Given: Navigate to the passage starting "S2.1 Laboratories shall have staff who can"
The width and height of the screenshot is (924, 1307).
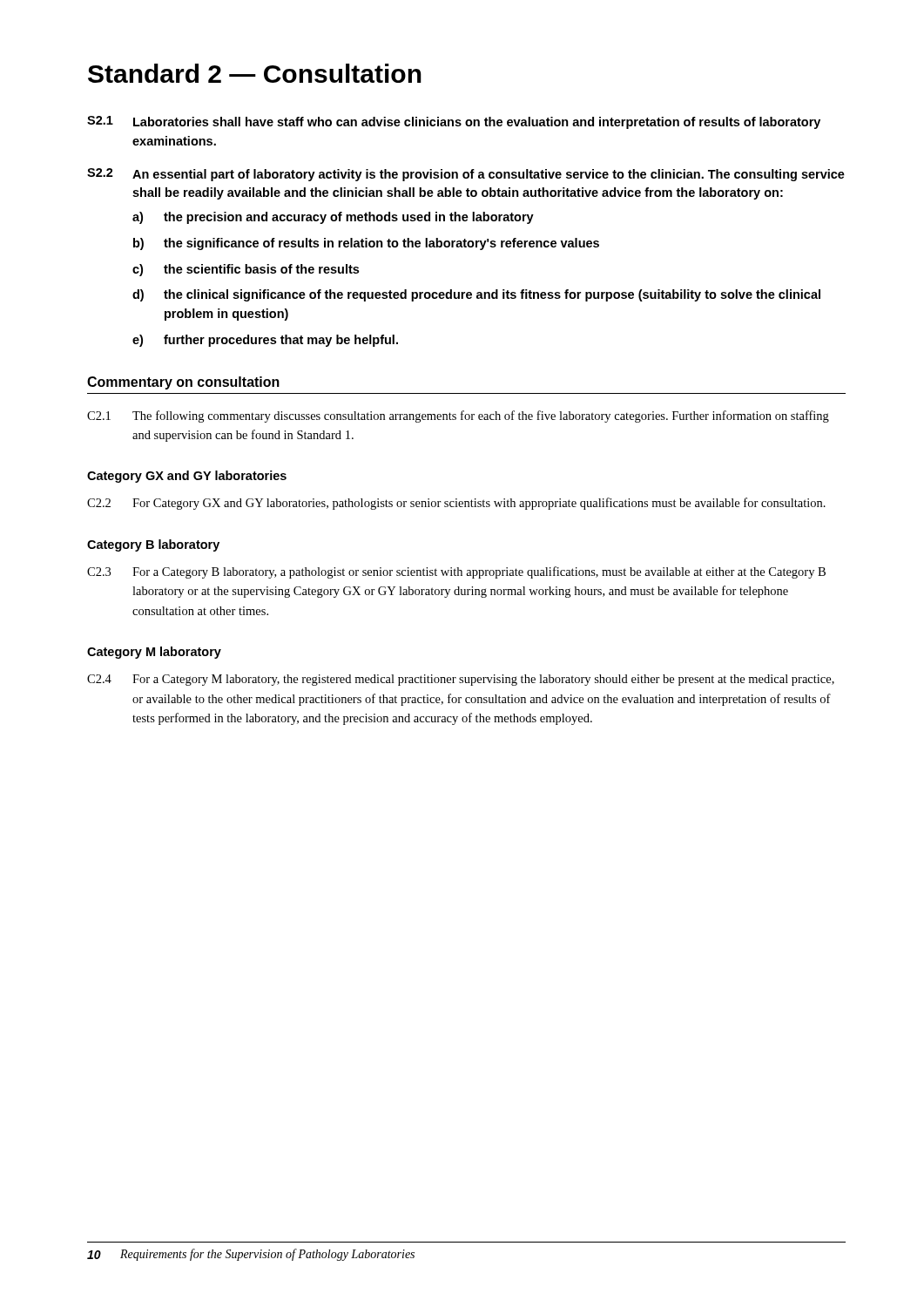Looking at the screenshot, I should coord(466,132).
